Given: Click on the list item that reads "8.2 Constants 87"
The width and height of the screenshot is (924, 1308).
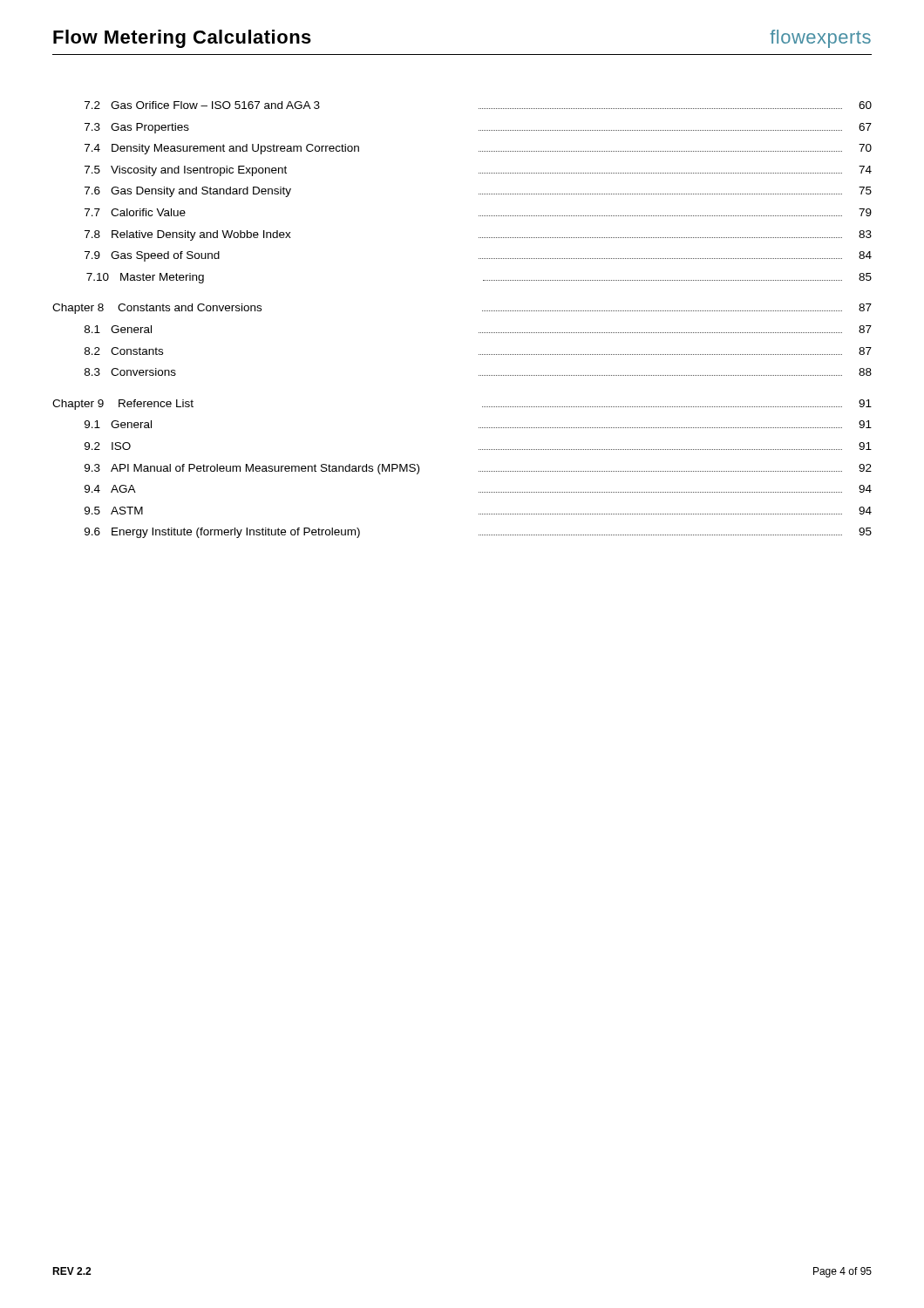Looking at the screenshot, I should [478, 351].
